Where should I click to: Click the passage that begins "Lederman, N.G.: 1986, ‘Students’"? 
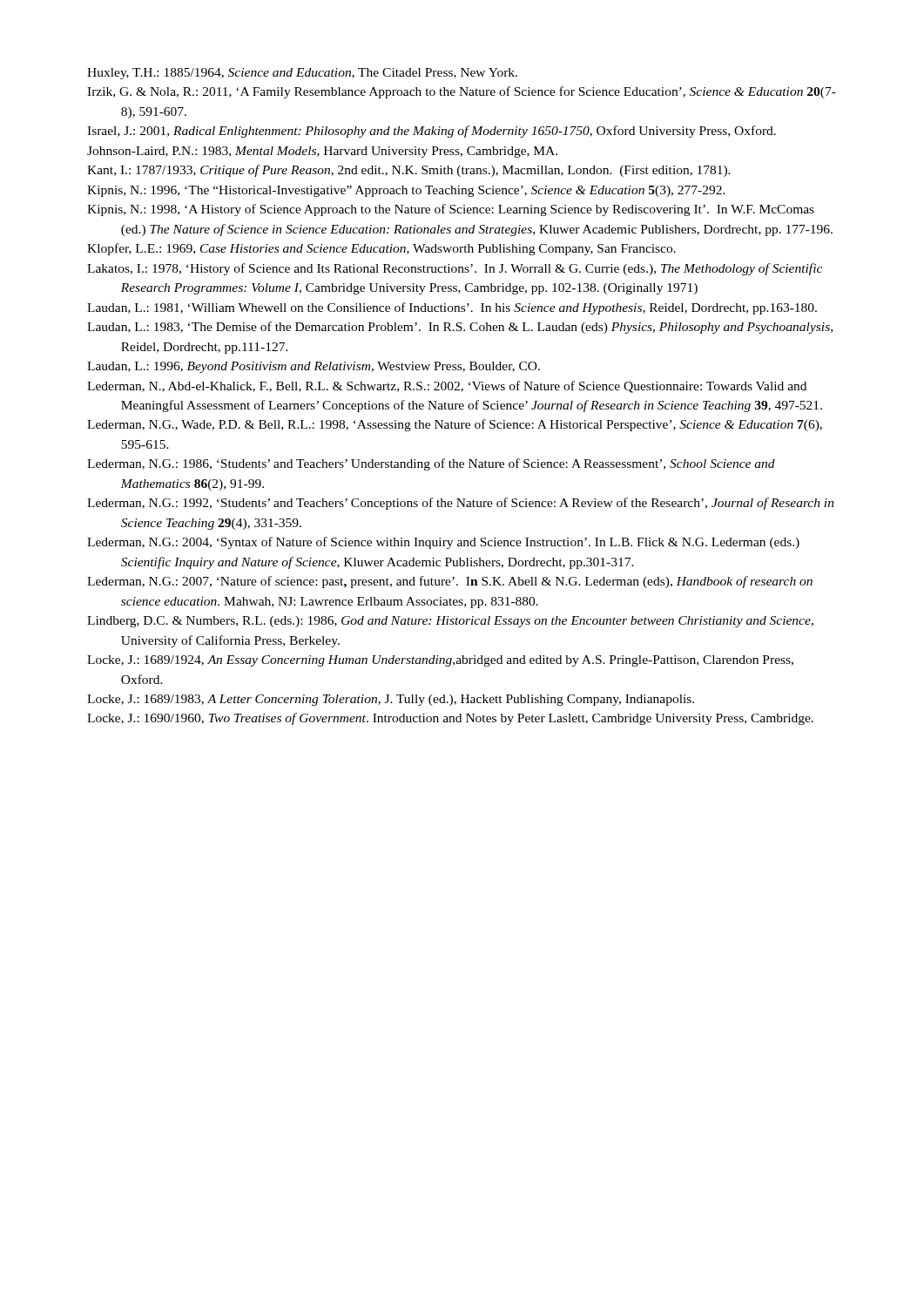click(x=431, y=473)
